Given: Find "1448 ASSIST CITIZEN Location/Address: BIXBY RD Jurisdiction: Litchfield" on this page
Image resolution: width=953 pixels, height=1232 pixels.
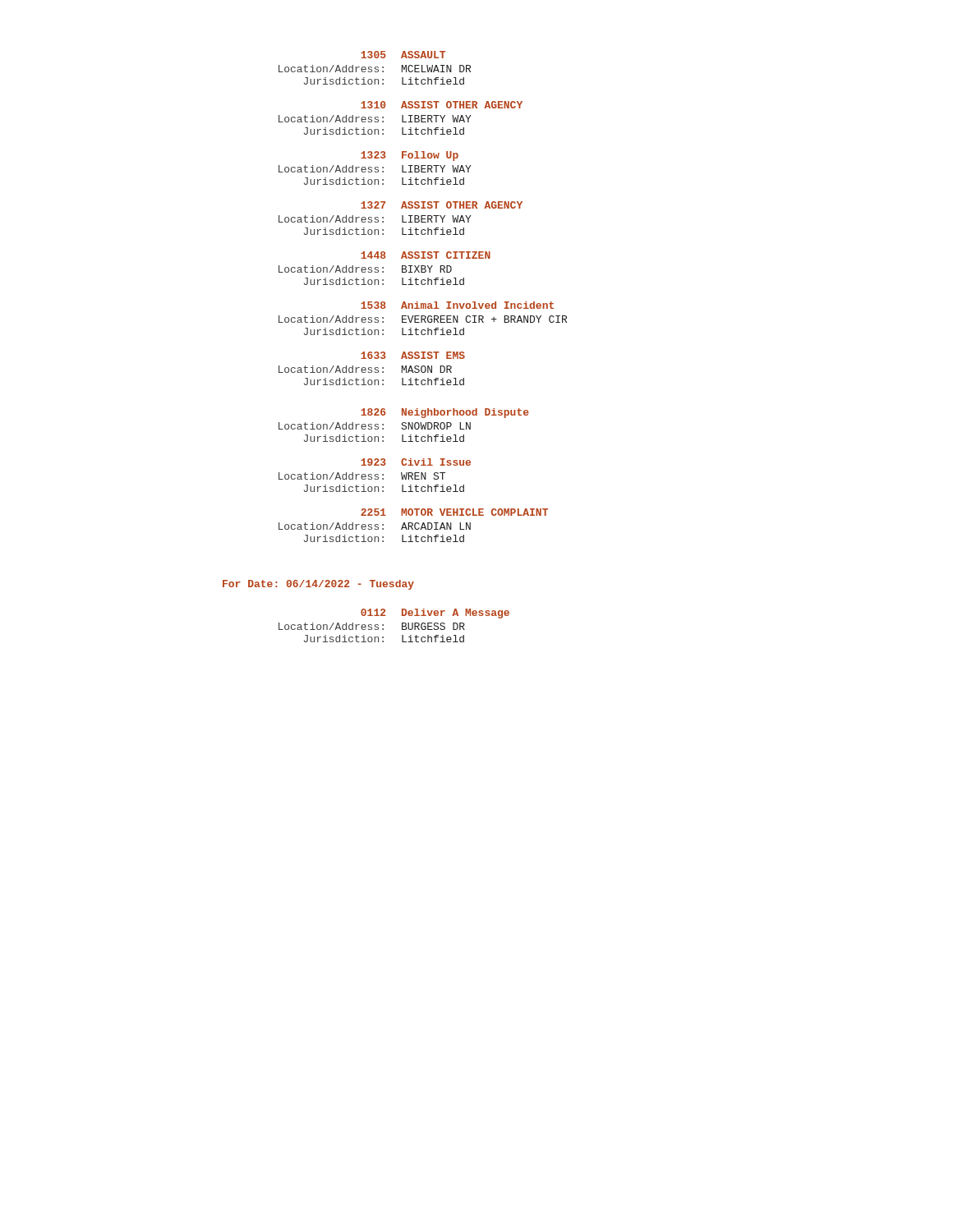Looking at the screenshot, I should pos(476,269).
